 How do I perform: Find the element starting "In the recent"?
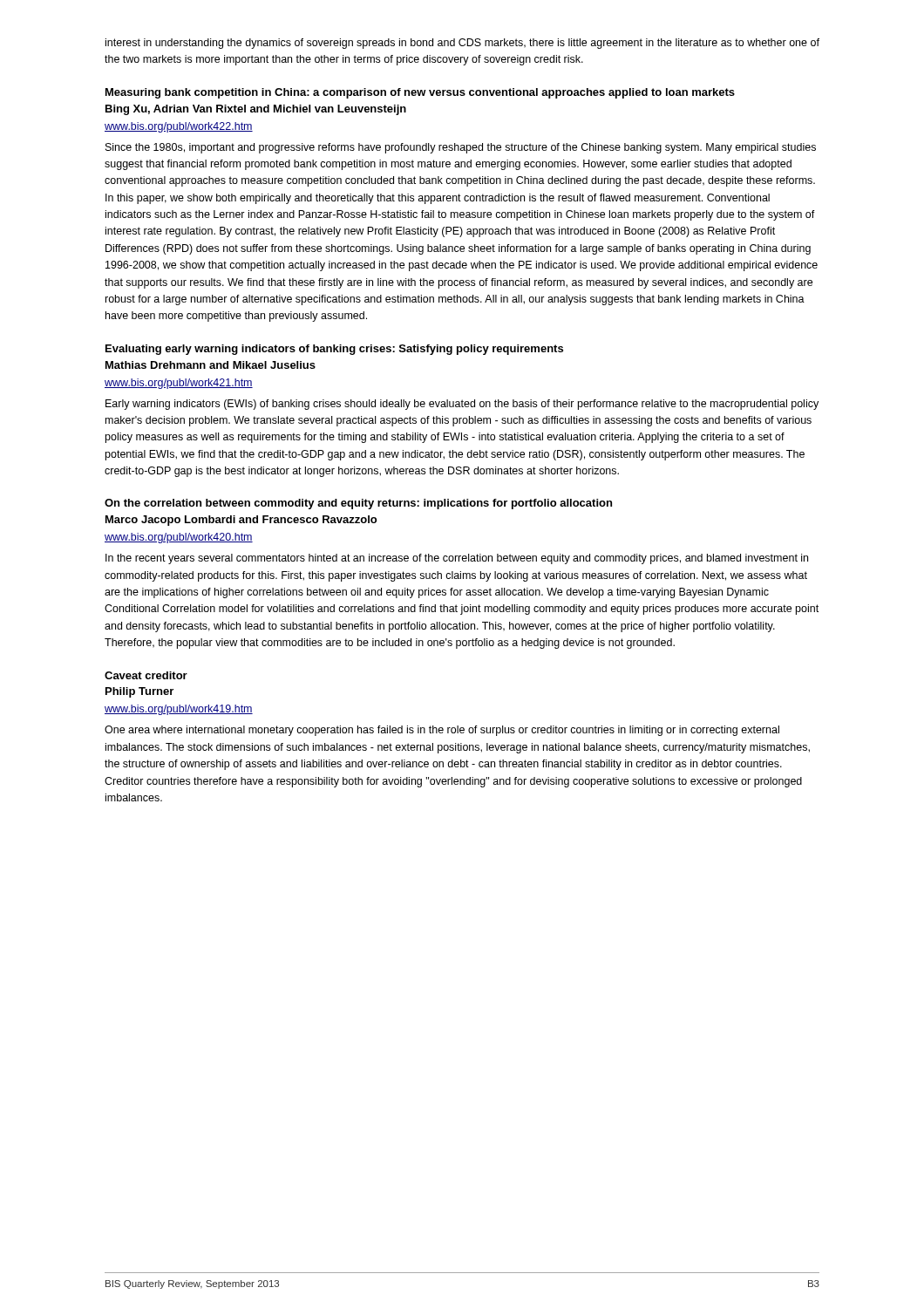[462, 601]
